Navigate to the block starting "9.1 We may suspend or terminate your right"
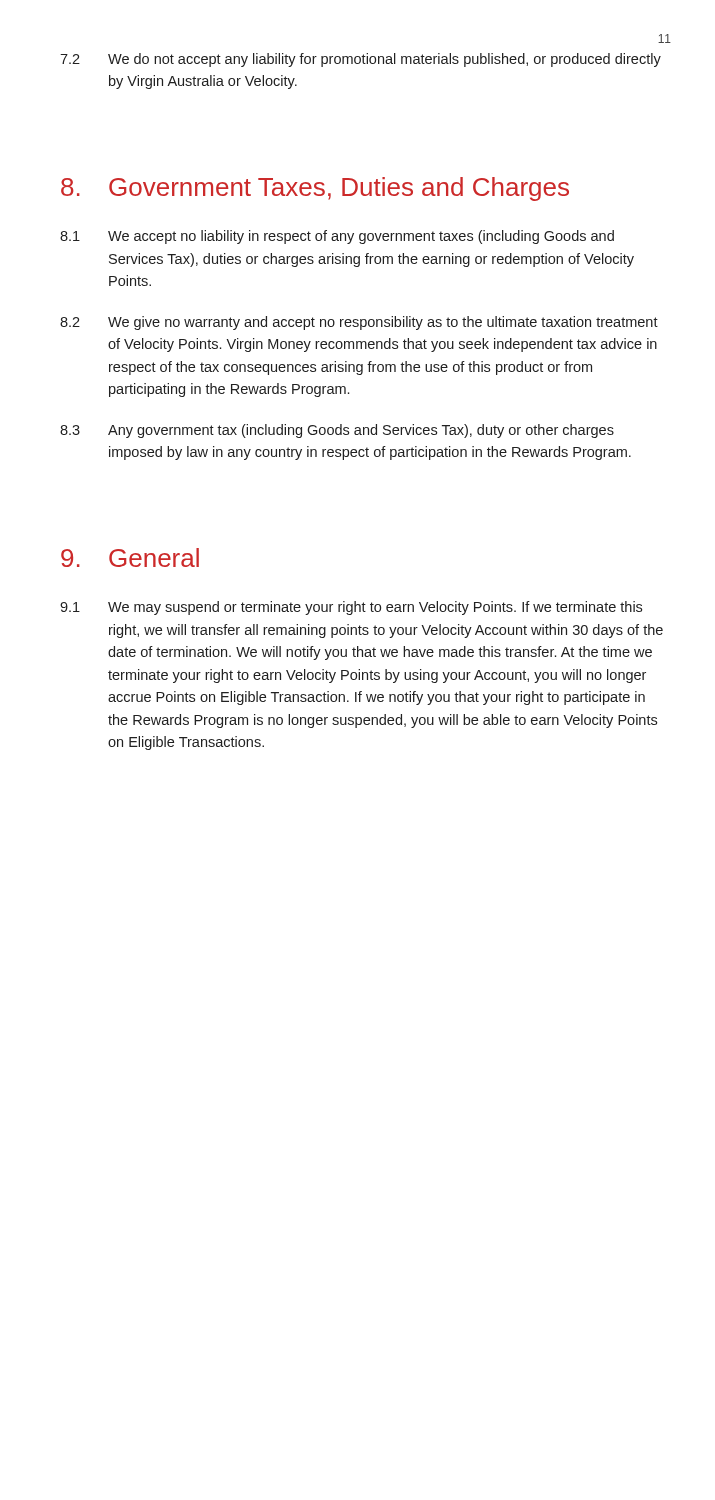715x1500 pixels. click(x=363, y=675)
